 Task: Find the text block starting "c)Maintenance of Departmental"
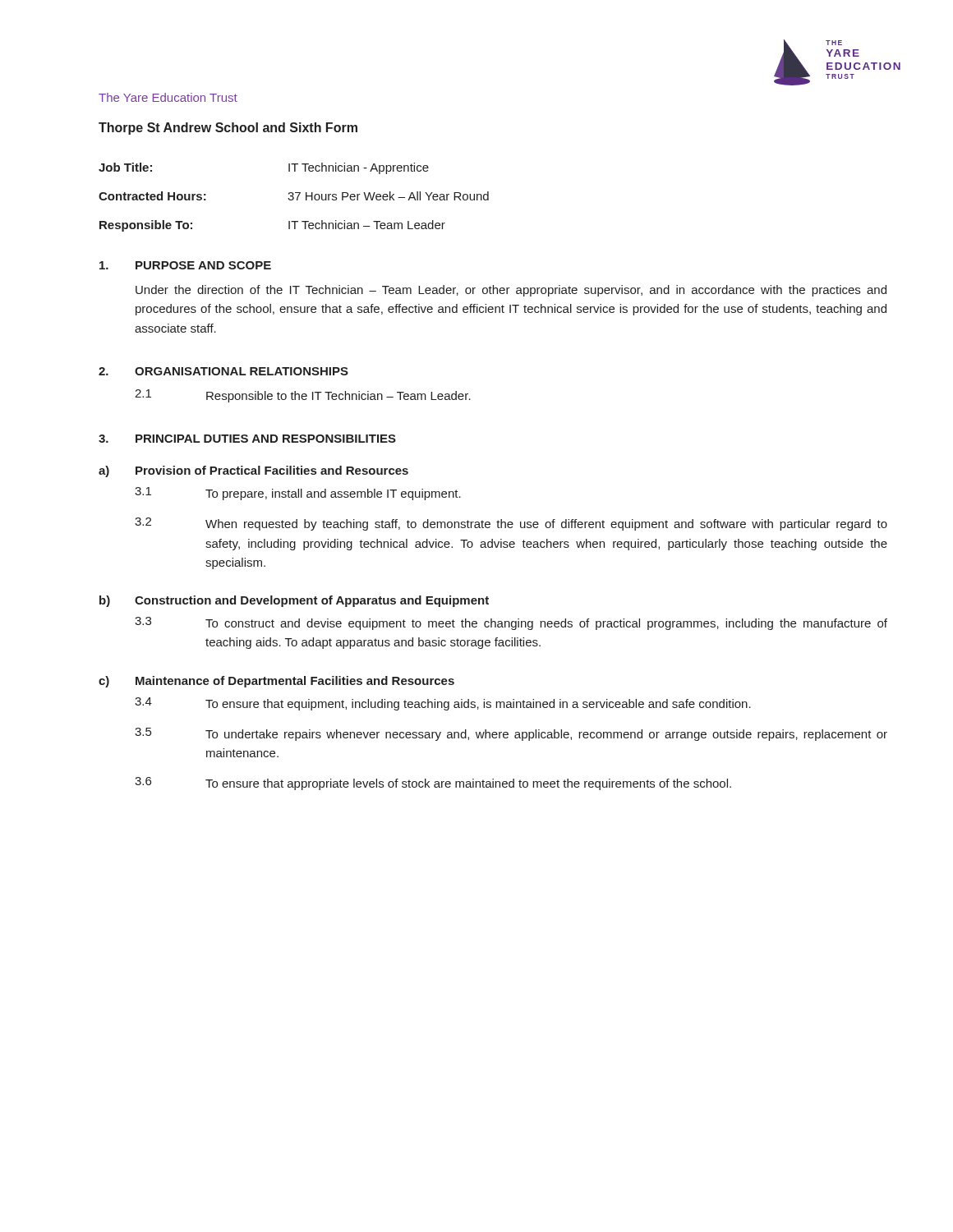(x=277, y=680)
